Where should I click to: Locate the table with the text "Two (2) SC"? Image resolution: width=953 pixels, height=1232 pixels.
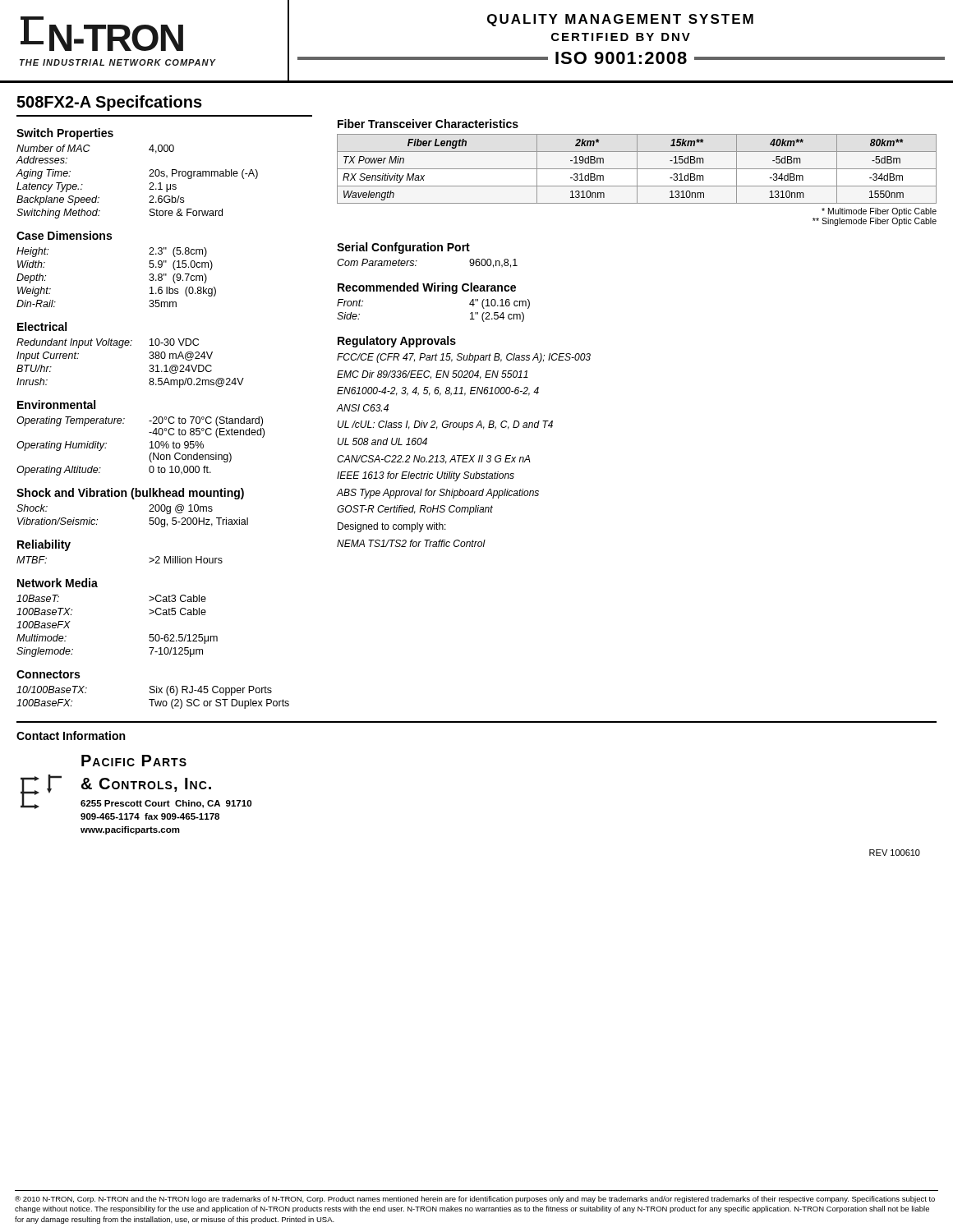(x=164, y=697)
